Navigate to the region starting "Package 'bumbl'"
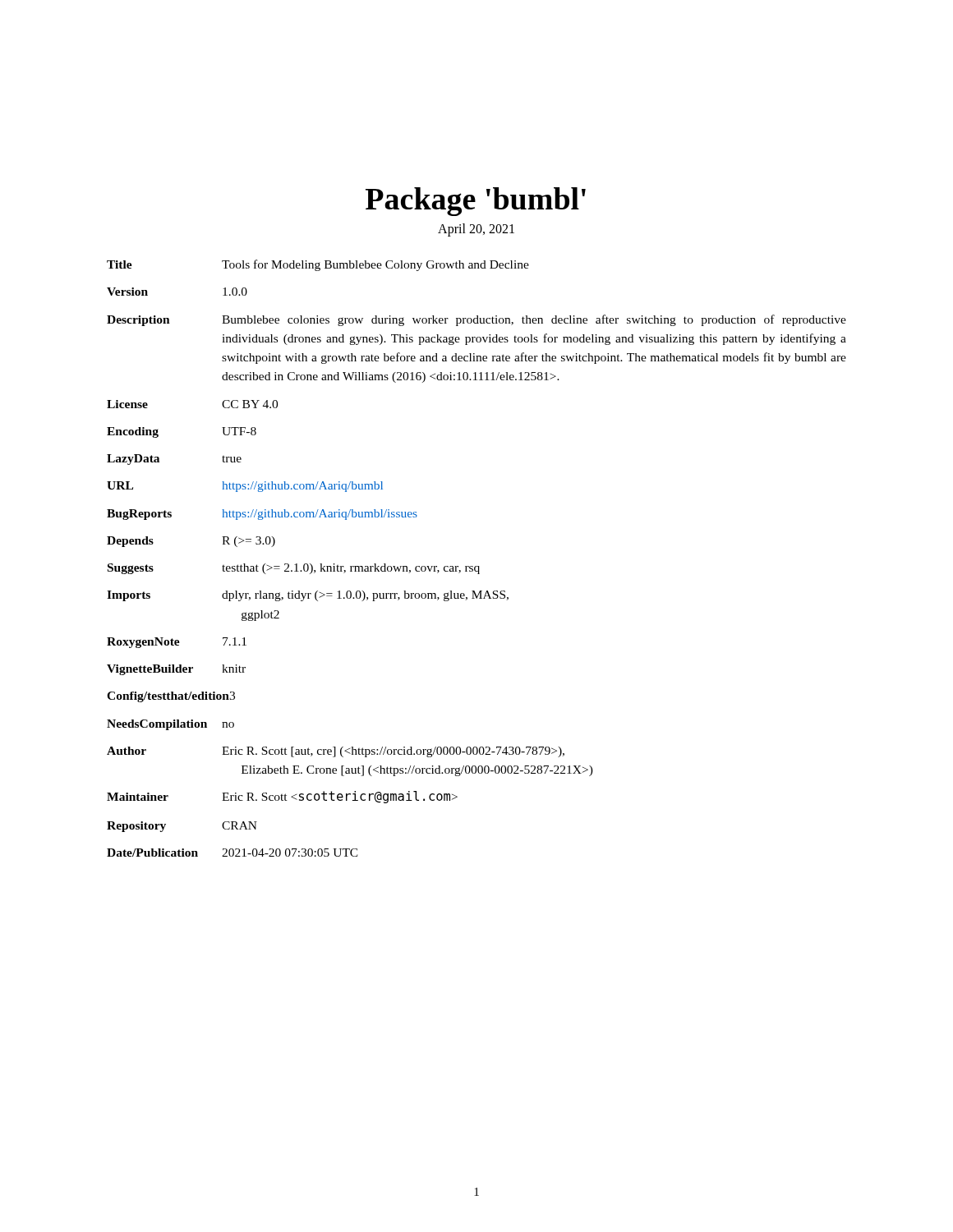Screen dimensions: 1232x953 pos(476,199)
